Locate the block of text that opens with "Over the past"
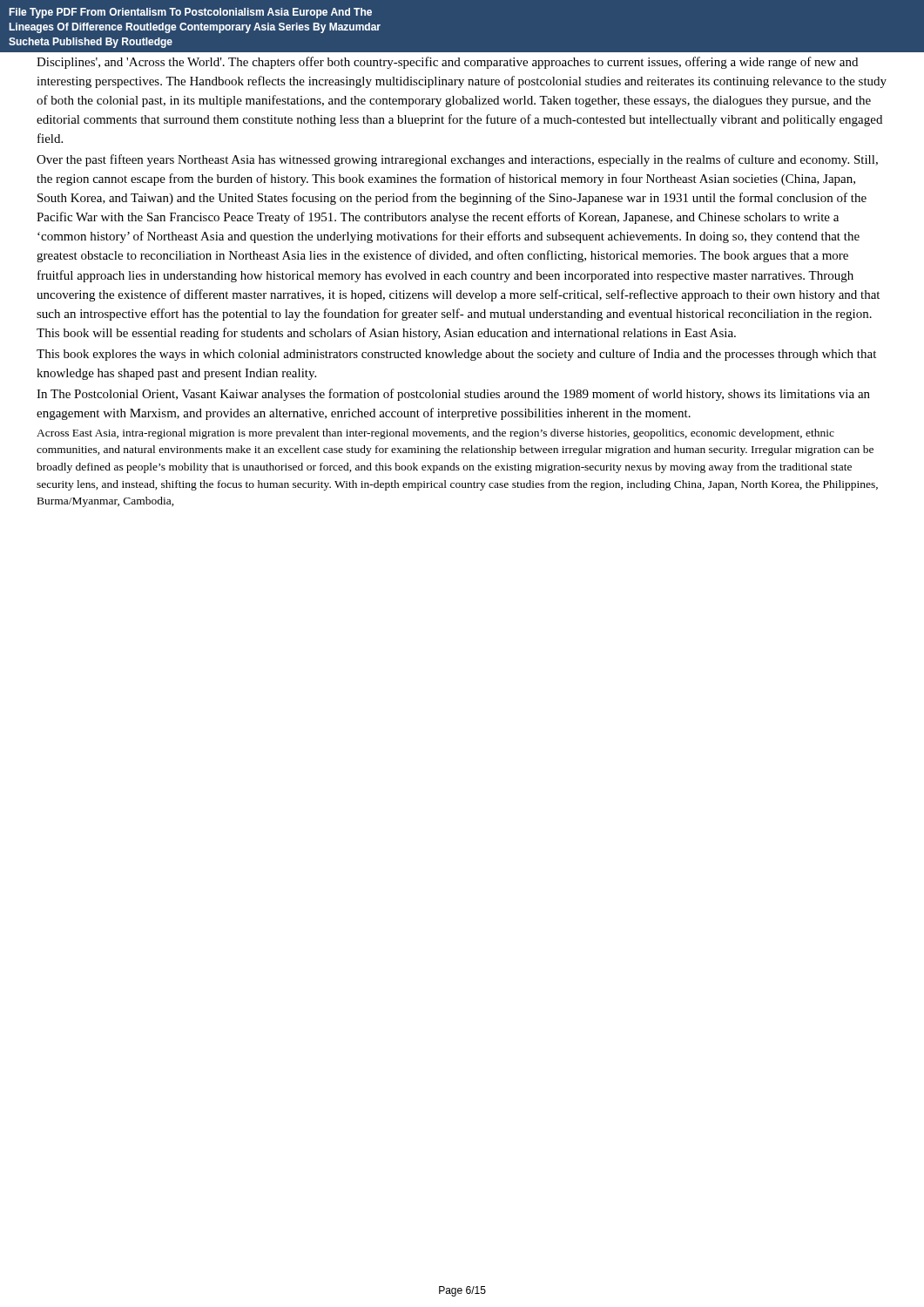The height and width of the screenshot is (1307, 924). coord(462,246)
